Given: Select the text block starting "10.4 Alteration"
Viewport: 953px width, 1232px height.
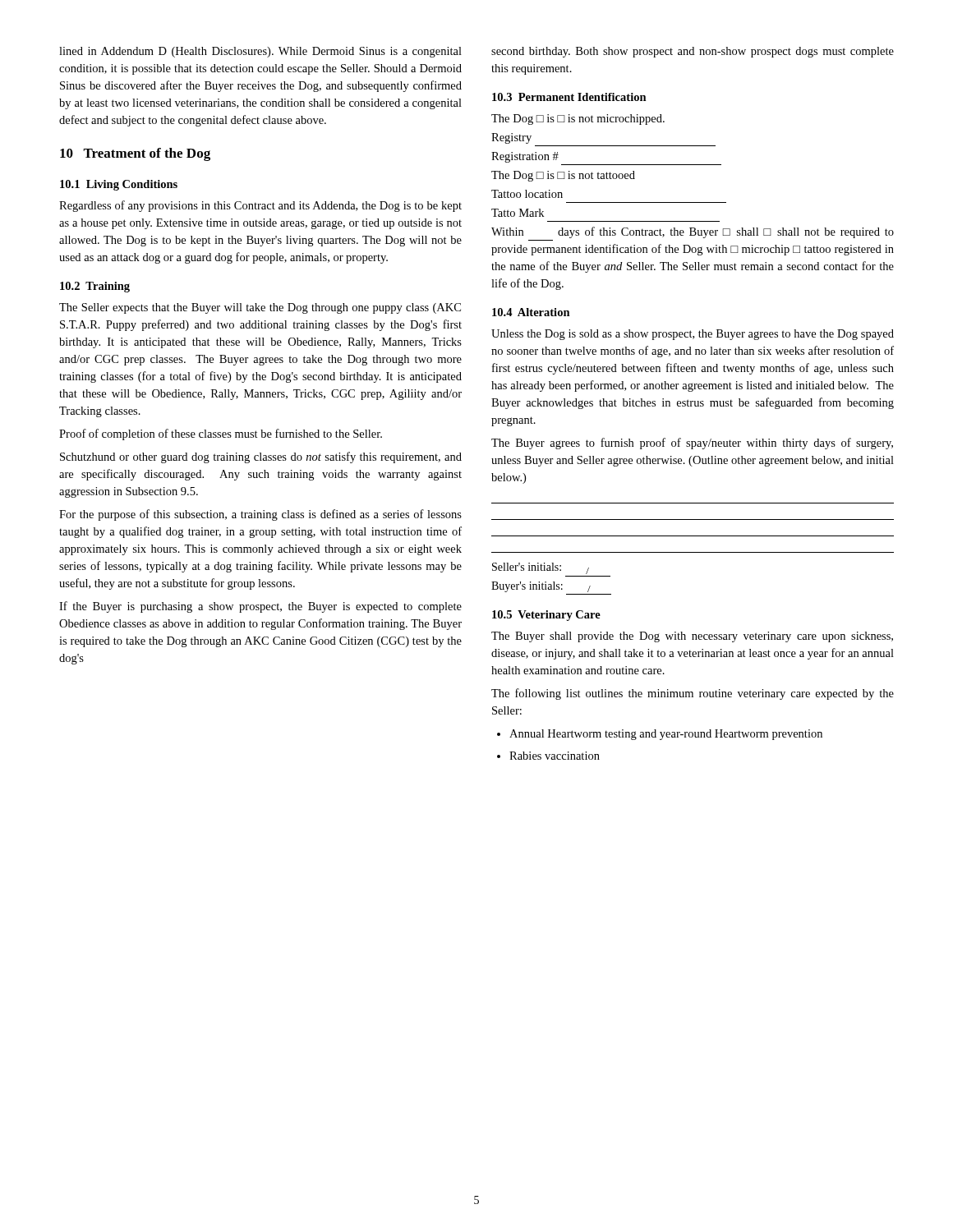Looking at the screenshot, I should tap(531, 312).
